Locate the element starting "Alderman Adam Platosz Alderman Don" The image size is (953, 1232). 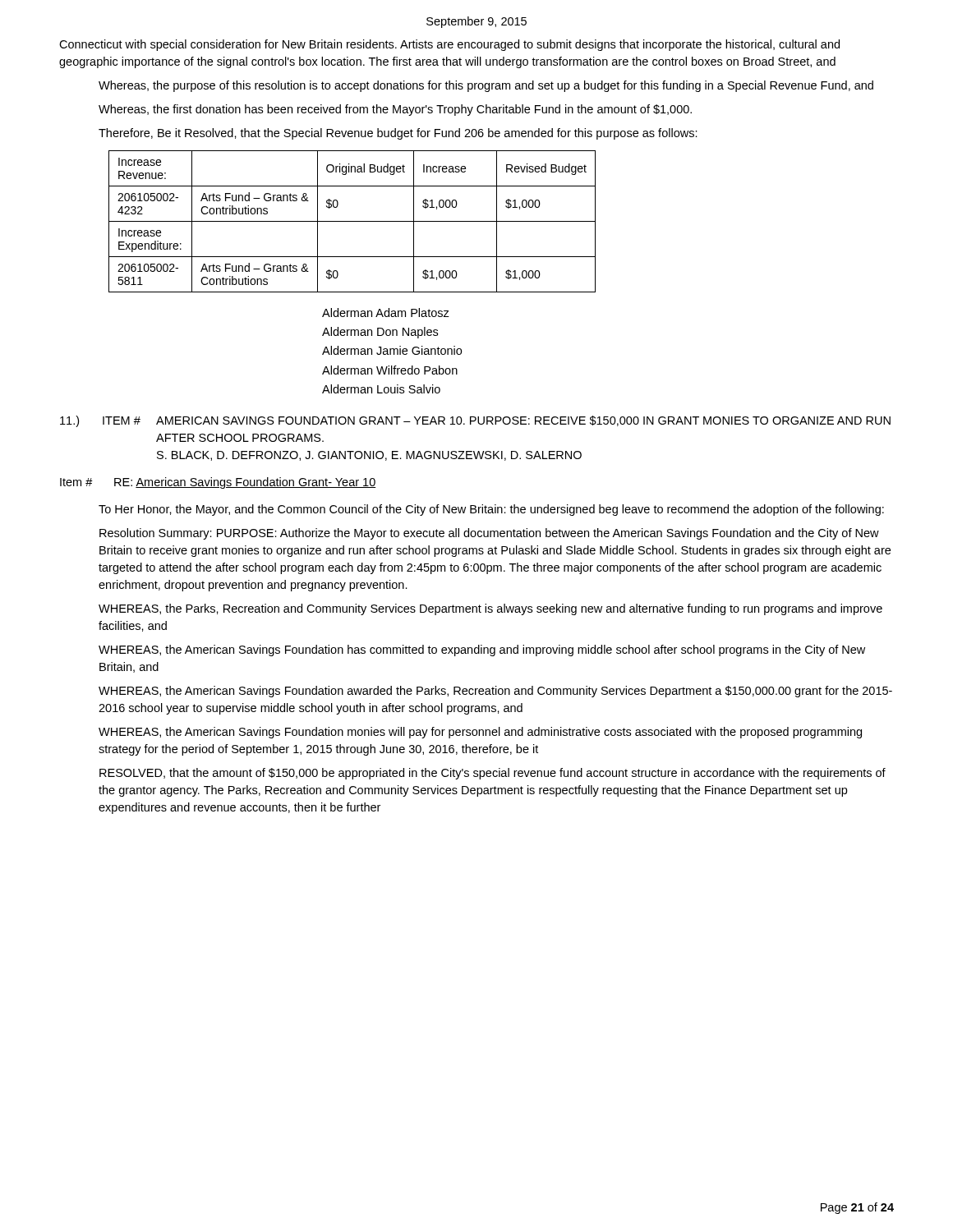coord(392,351)
